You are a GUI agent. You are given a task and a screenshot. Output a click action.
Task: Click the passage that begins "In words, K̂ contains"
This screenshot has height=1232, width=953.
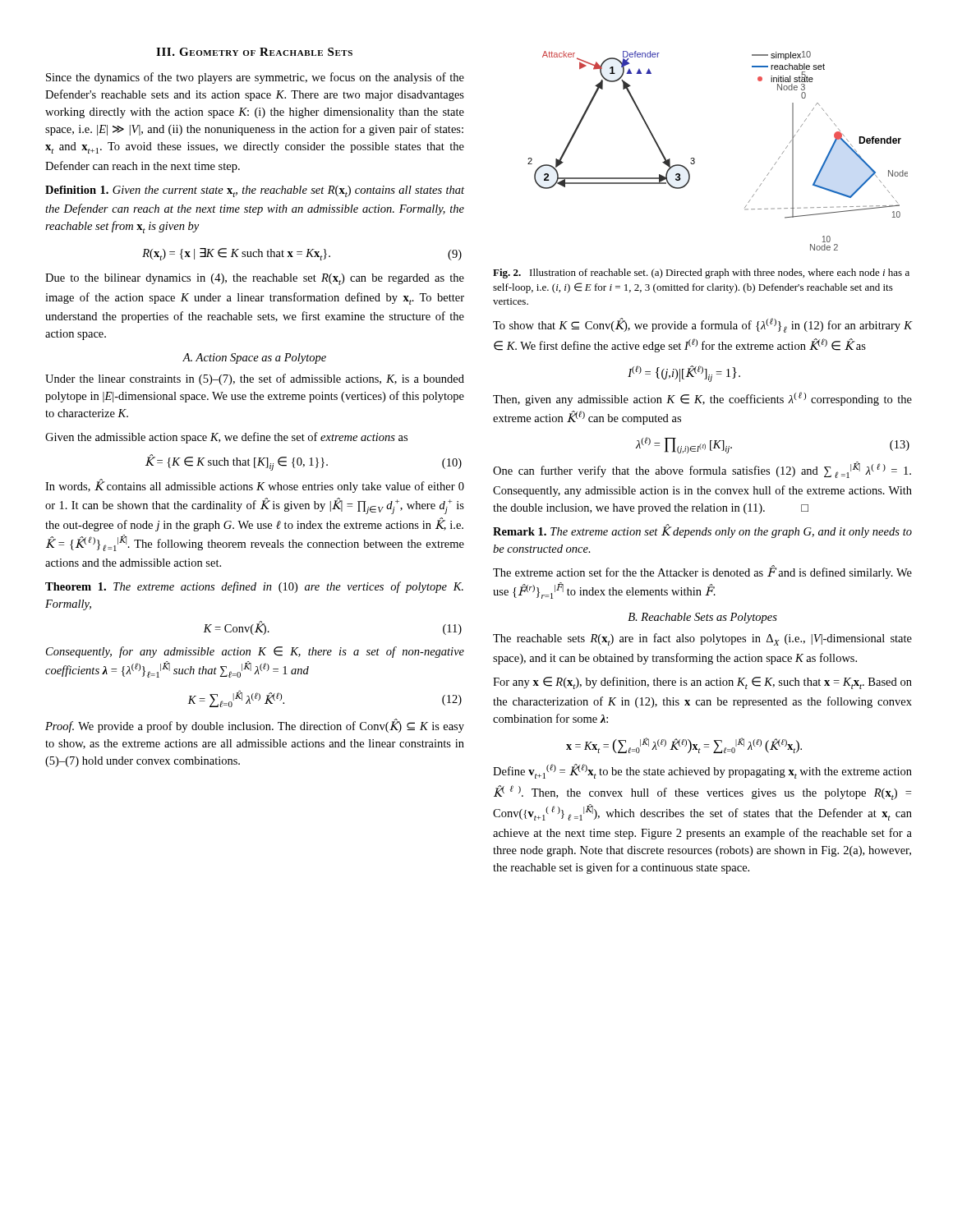click(255, 525)
